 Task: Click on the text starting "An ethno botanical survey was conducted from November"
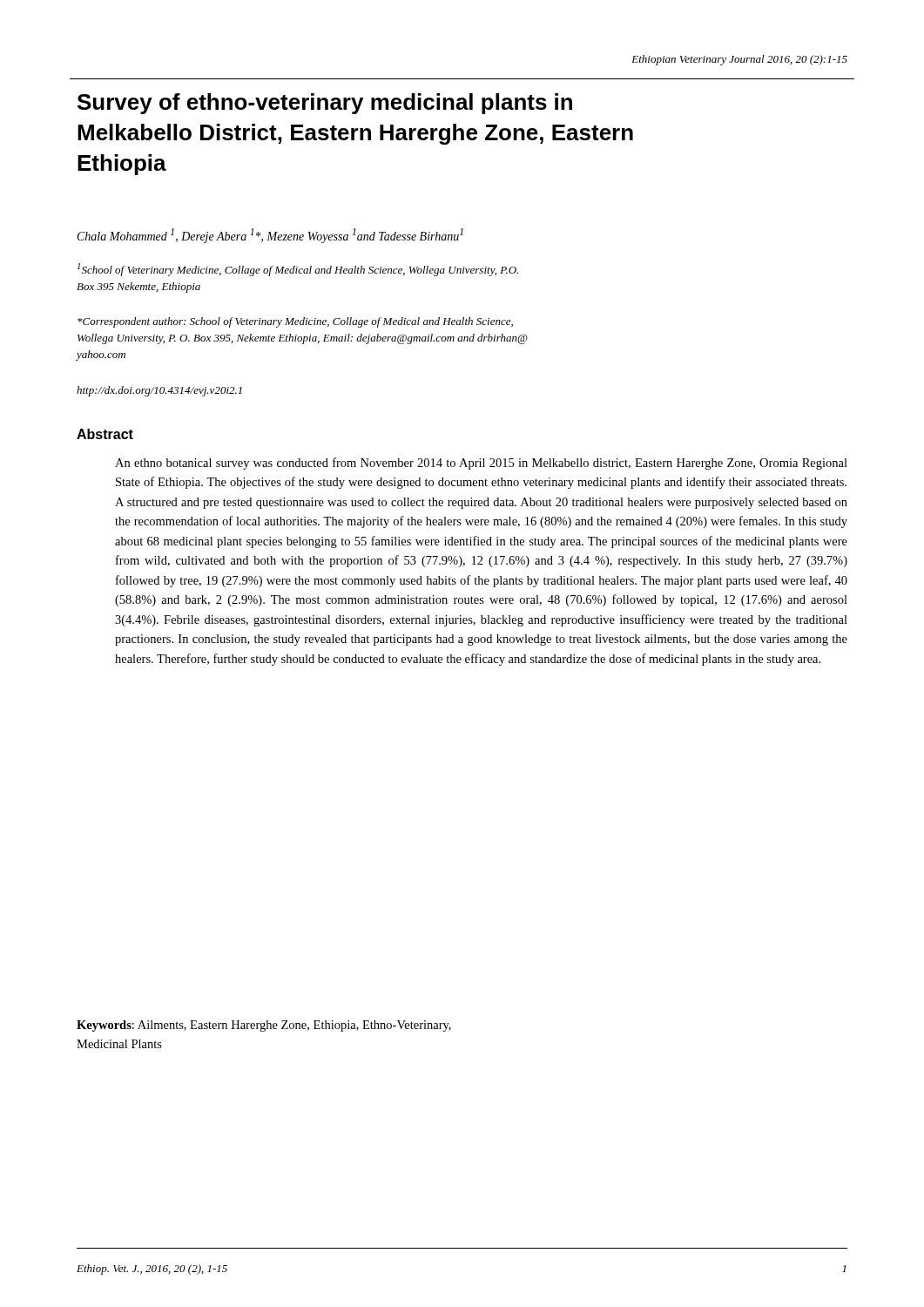coord(481,561)
